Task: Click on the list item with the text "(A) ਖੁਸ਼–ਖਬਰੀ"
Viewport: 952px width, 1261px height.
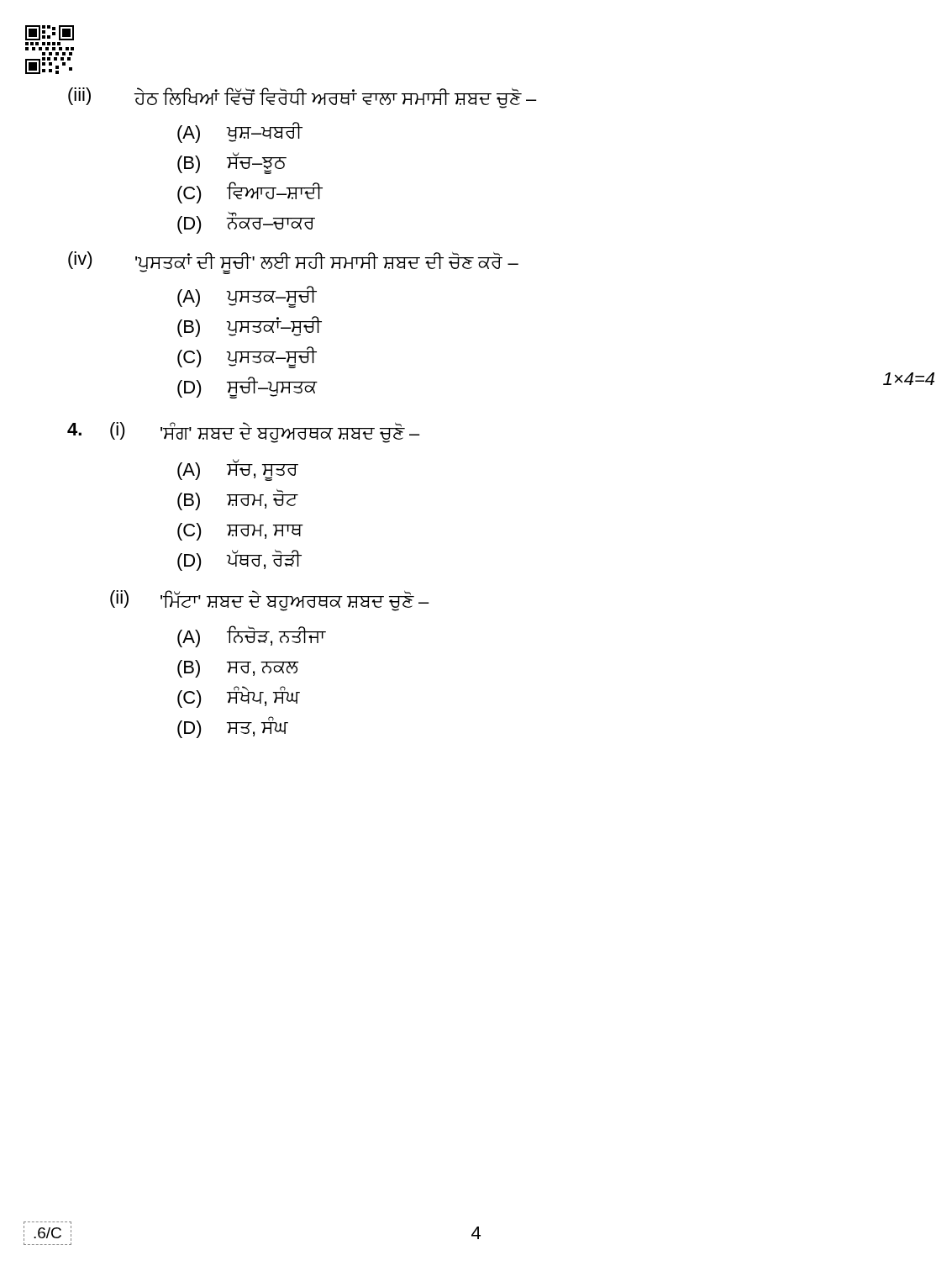Action: point(240,133)
